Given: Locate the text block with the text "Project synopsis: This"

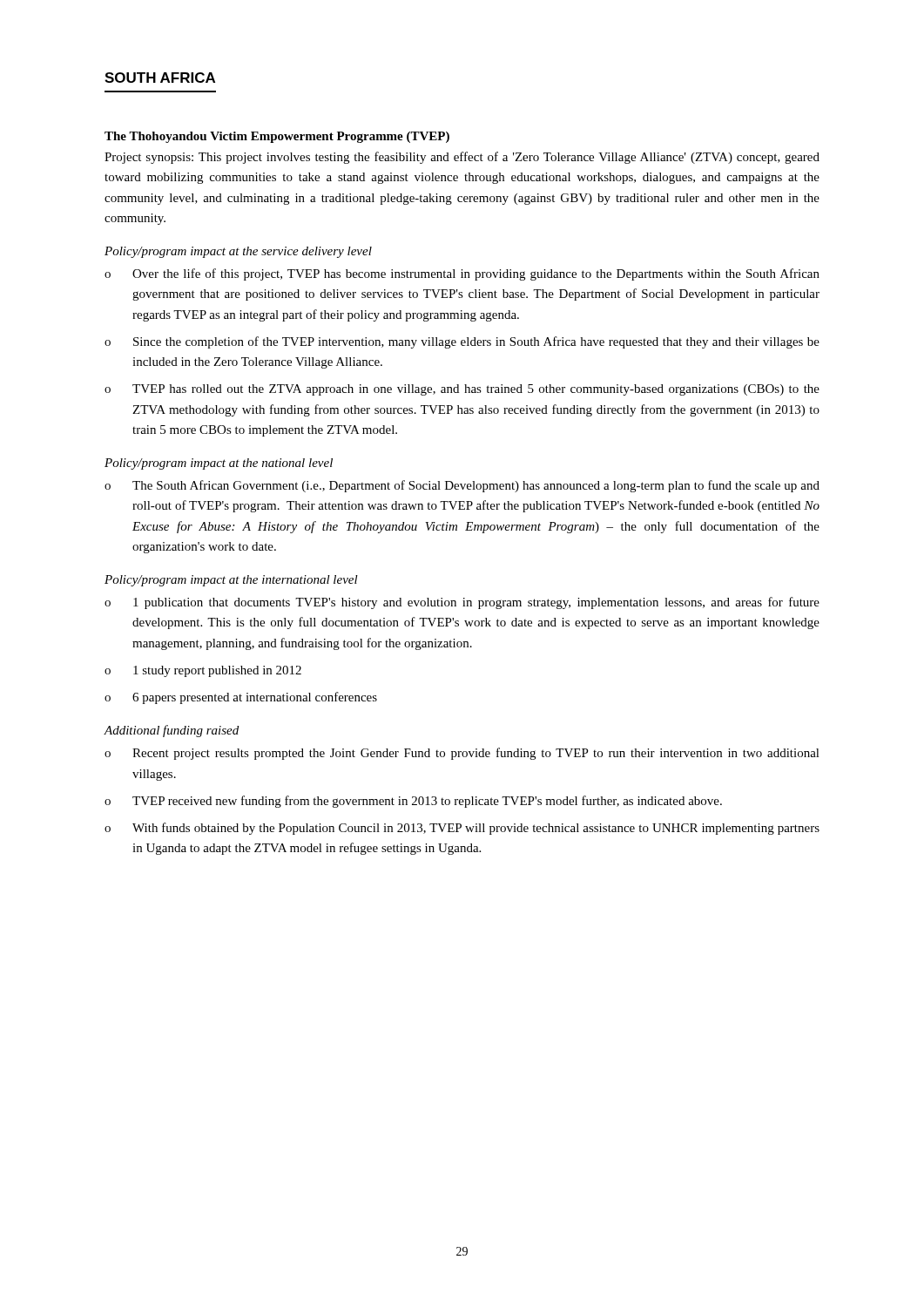Looking at the screenshot, I should click(462, 188).
